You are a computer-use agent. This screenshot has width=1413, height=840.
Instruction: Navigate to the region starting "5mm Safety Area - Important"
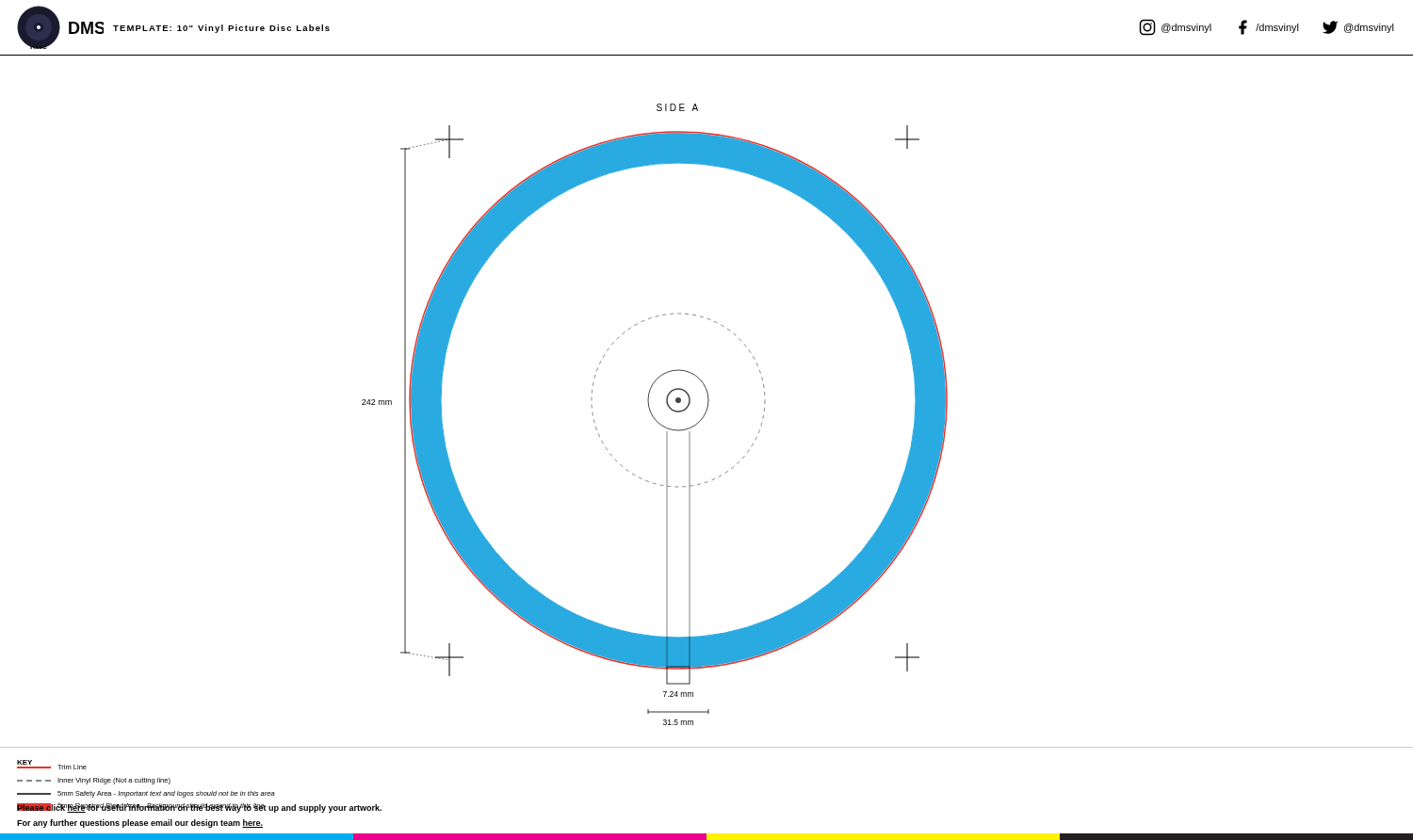tap(146, 794)
